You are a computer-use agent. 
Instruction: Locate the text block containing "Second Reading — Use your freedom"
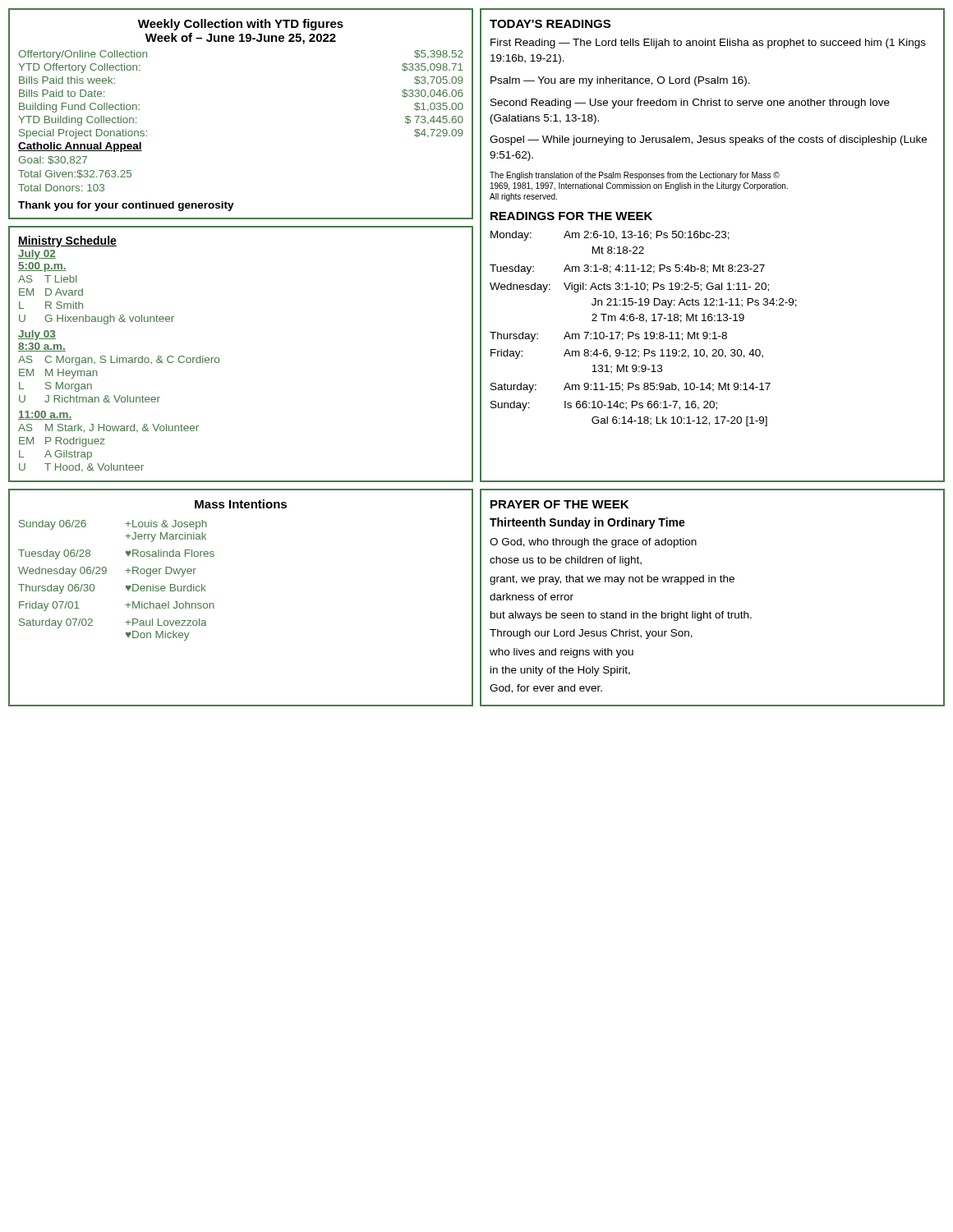click(x=690, y=110)
